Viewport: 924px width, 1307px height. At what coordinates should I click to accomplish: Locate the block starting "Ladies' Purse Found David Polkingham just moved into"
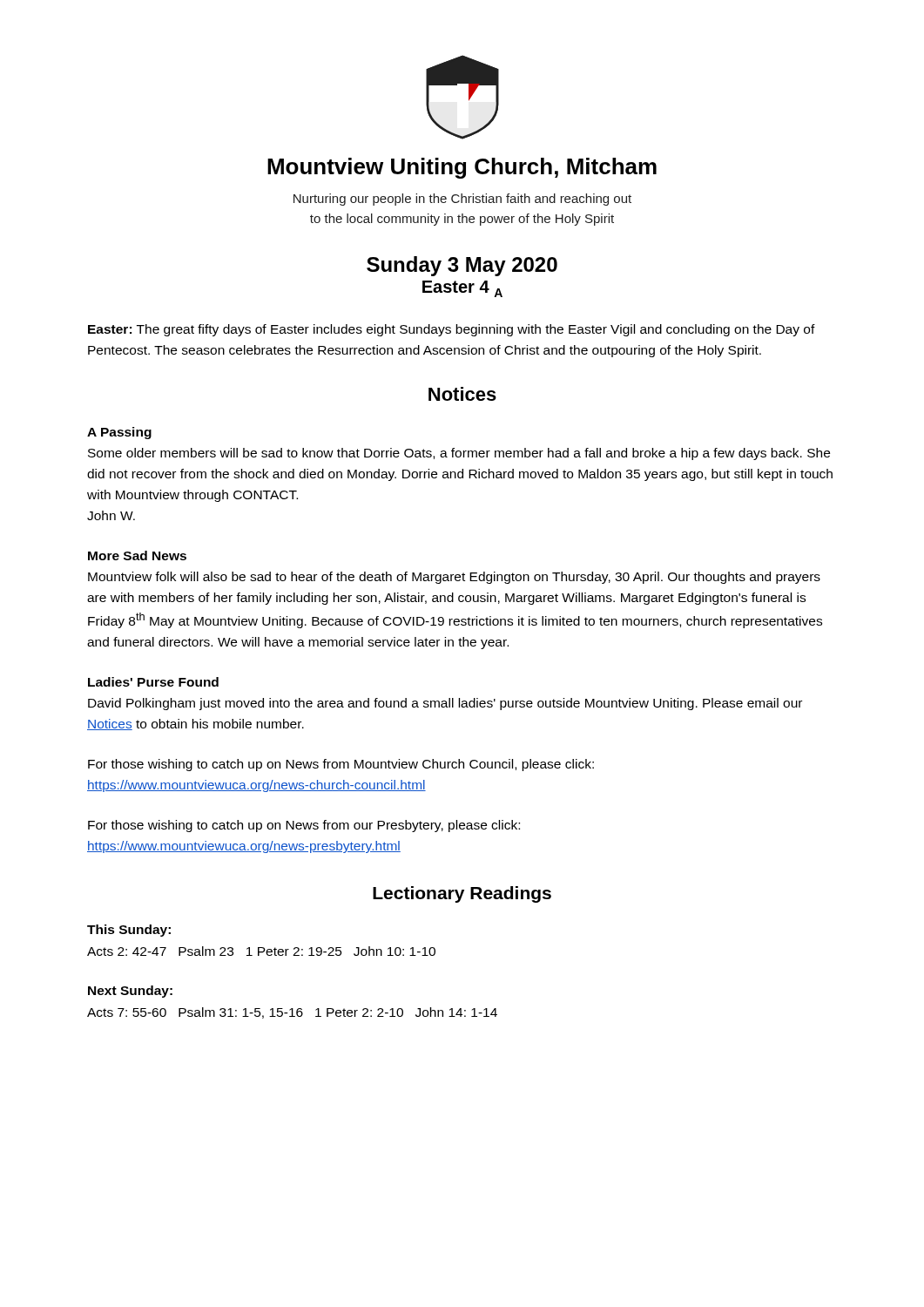[x=445, y=703]
